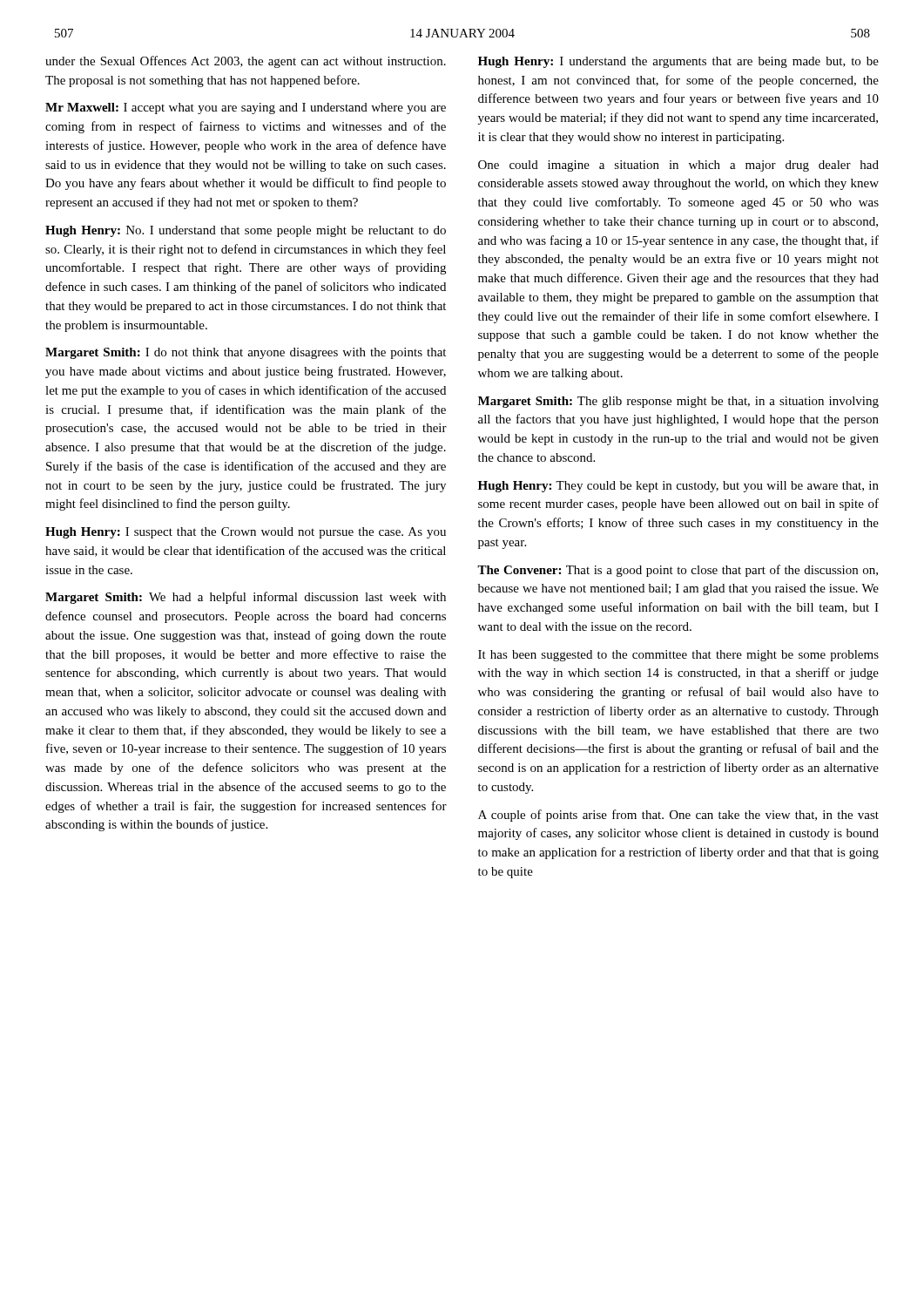Screen dimensions: 1307x924
Task: Locate the region starting "The Convener: That"
Action: tap(678, 598)
